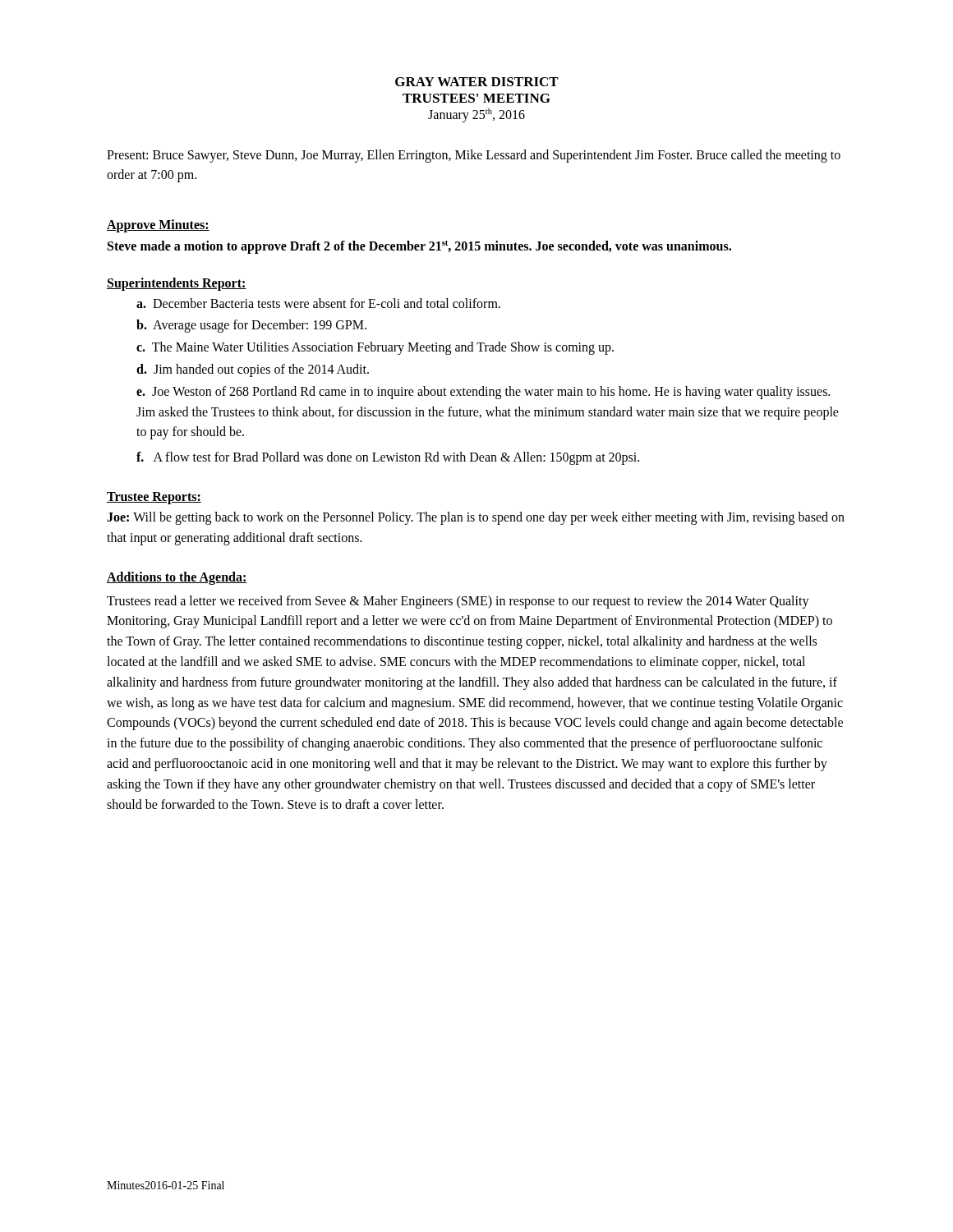Select the text block starting "f. A flow"

click(388, 457)
